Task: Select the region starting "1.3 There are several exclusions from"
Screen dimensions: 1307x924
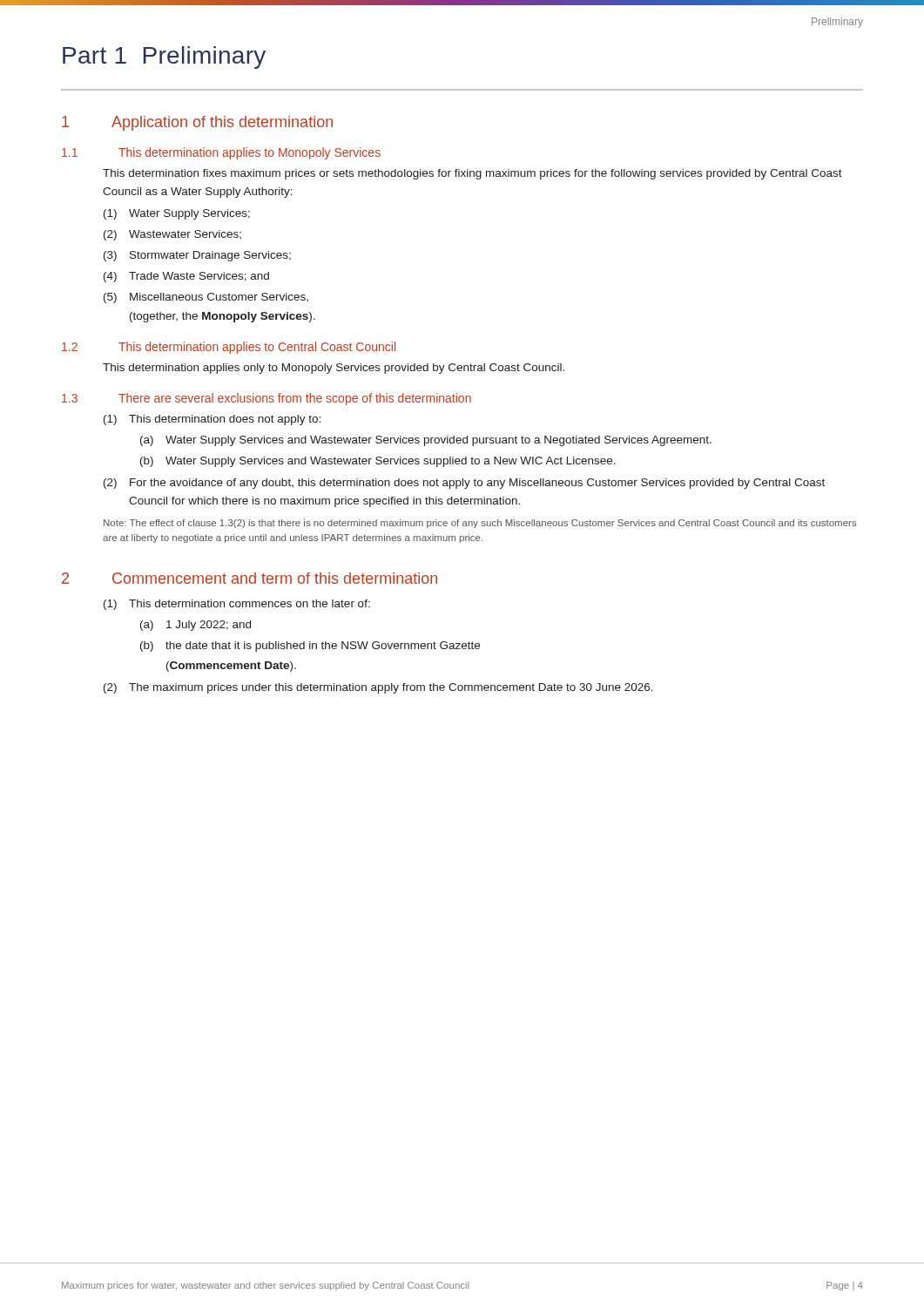Action: (266, 398)
